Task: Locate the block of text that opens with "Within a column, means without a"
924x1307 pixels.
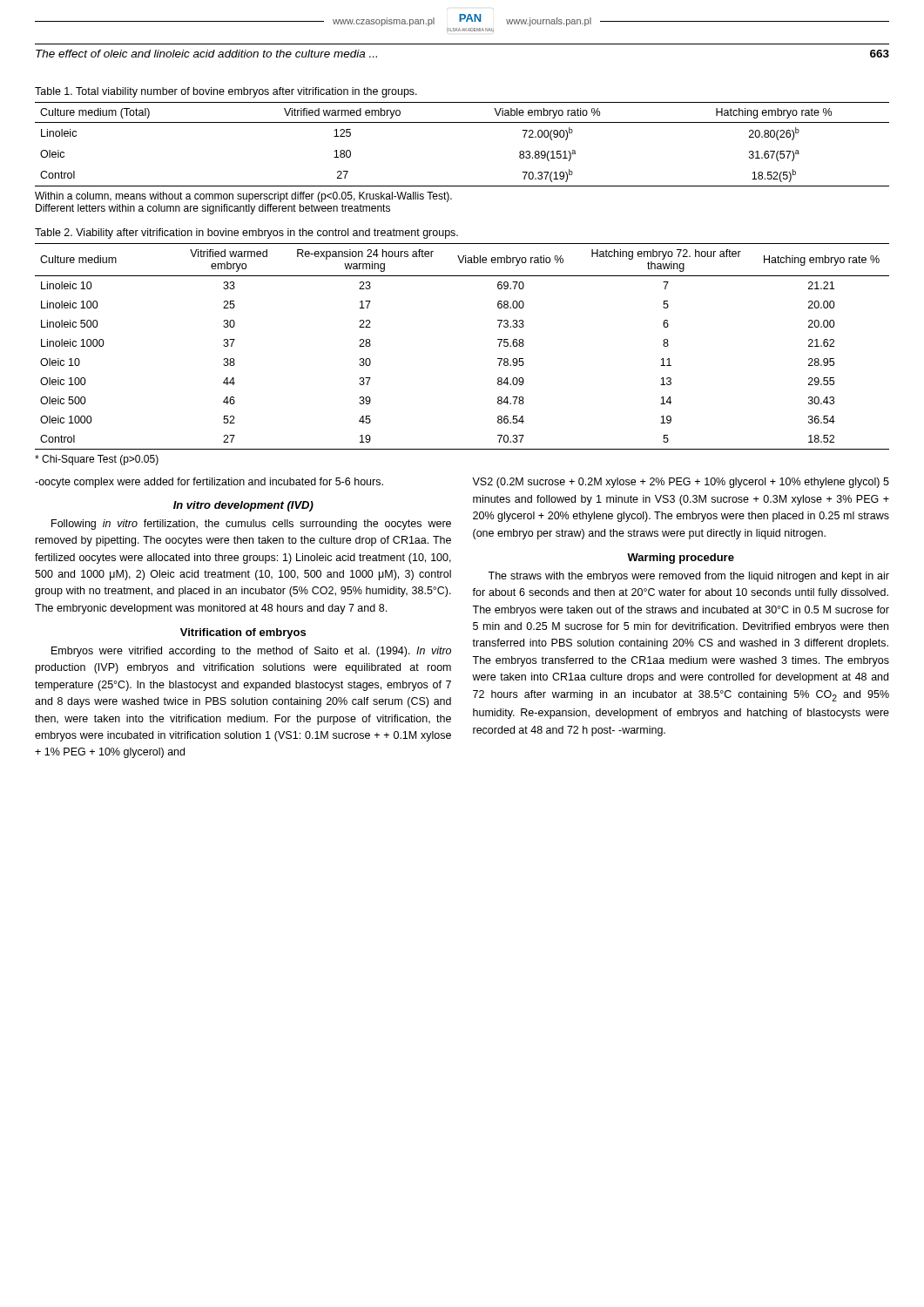Action: (244, 203)
